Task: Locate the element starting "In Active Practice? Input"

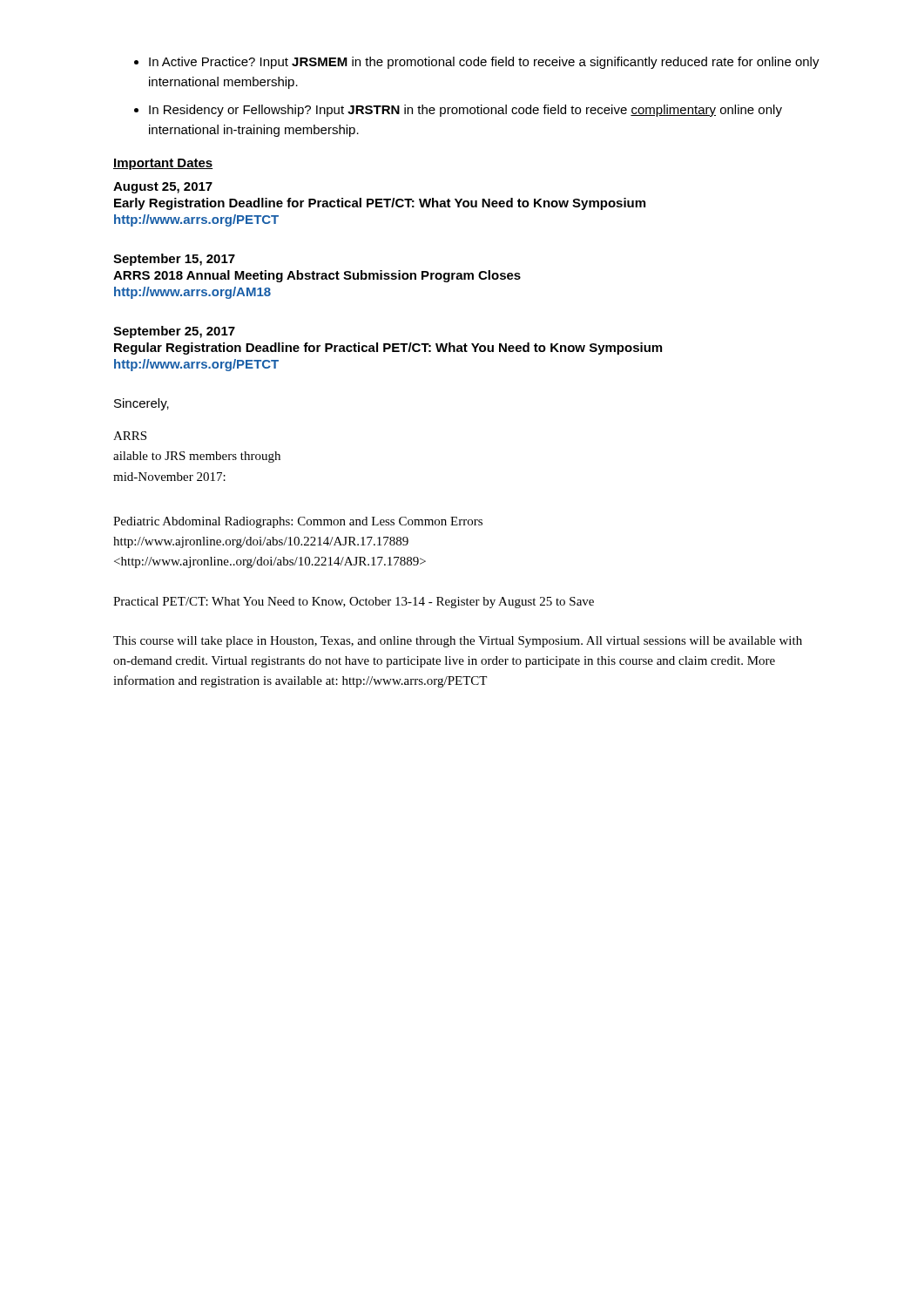Action: (x=484, y=71)
